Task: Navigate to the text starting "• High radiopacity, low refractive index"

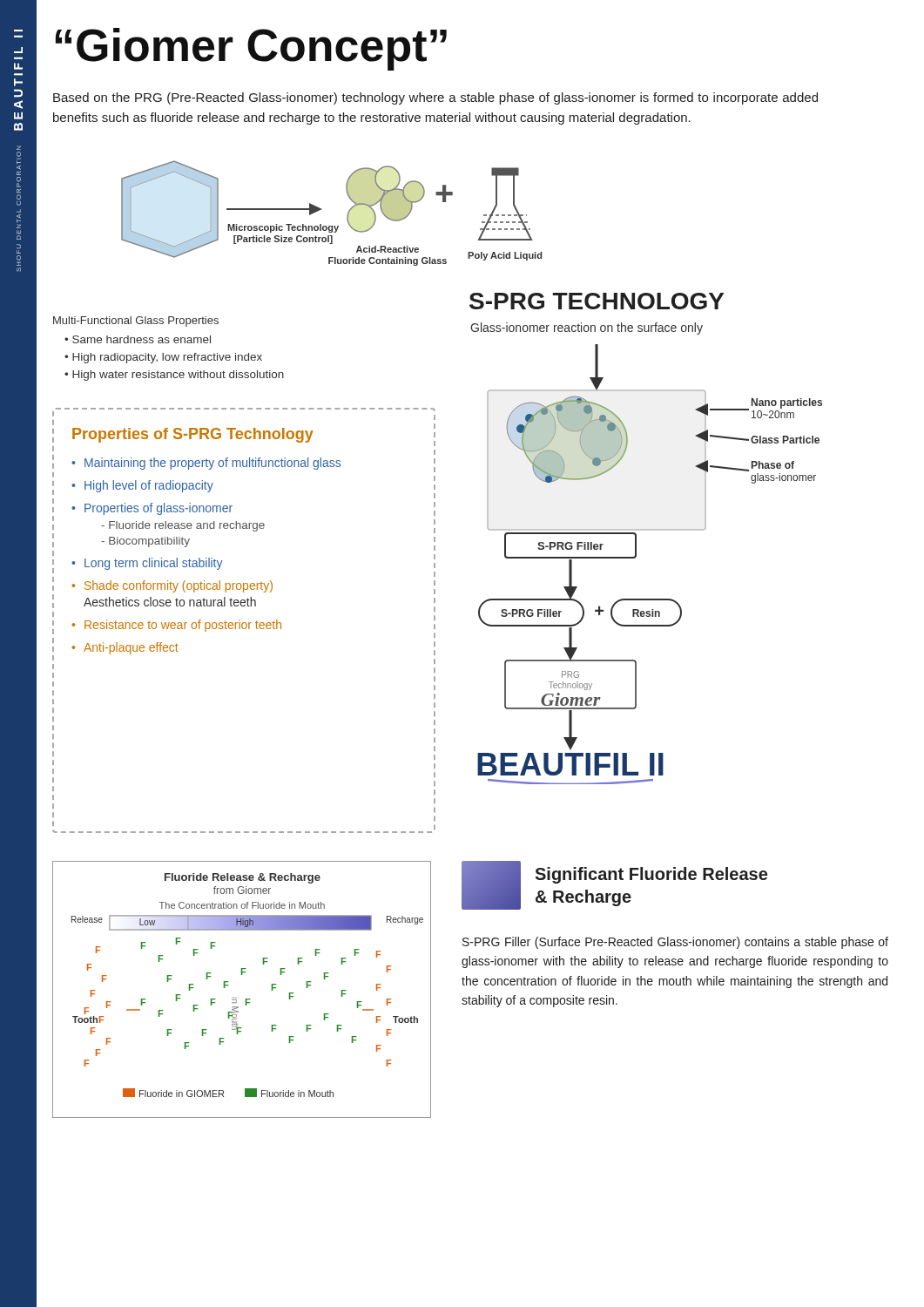Action: pyautogui.click(x=163, y=357)
